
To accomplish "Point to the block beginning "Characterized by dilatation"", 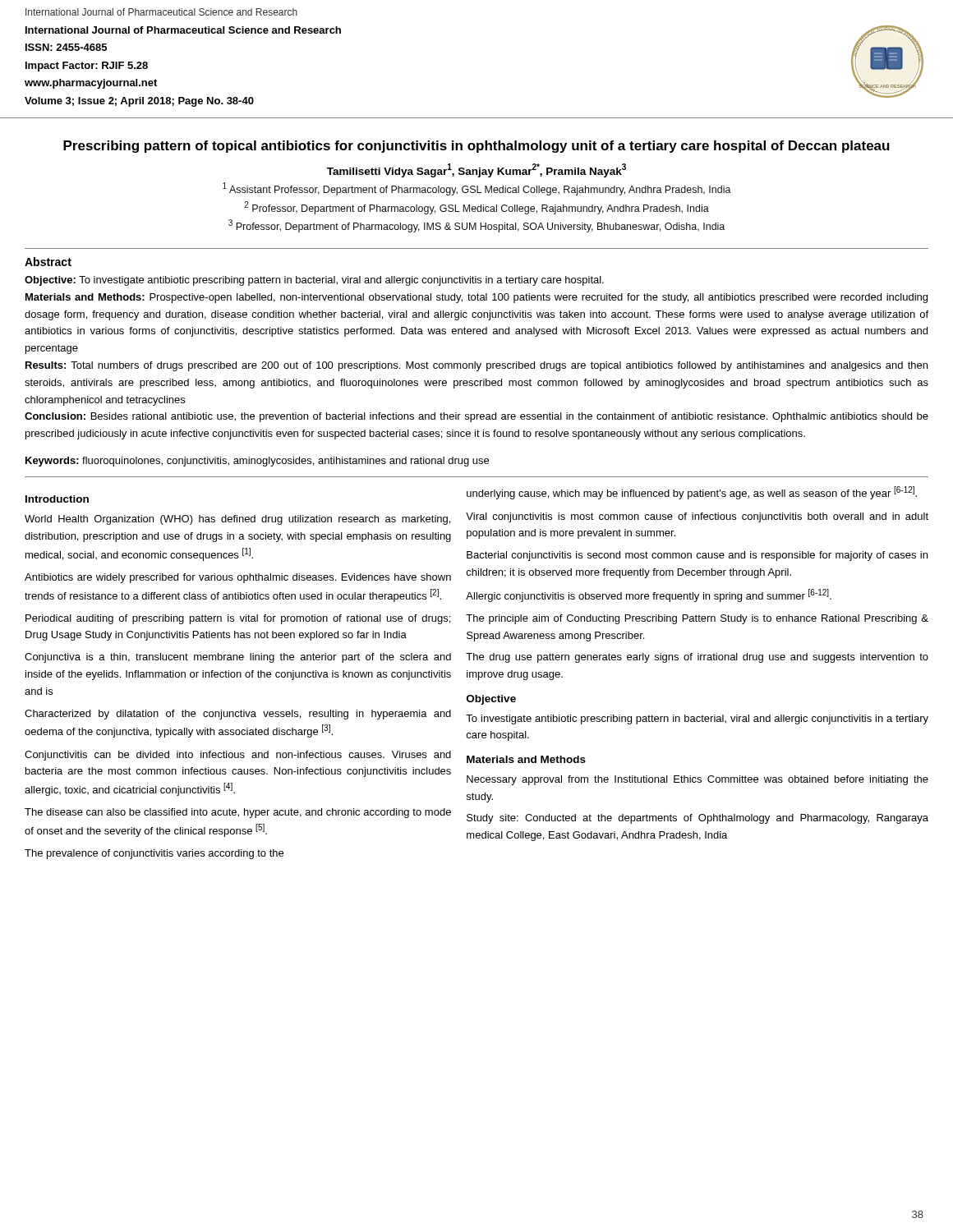I will [x=238, y=723].
